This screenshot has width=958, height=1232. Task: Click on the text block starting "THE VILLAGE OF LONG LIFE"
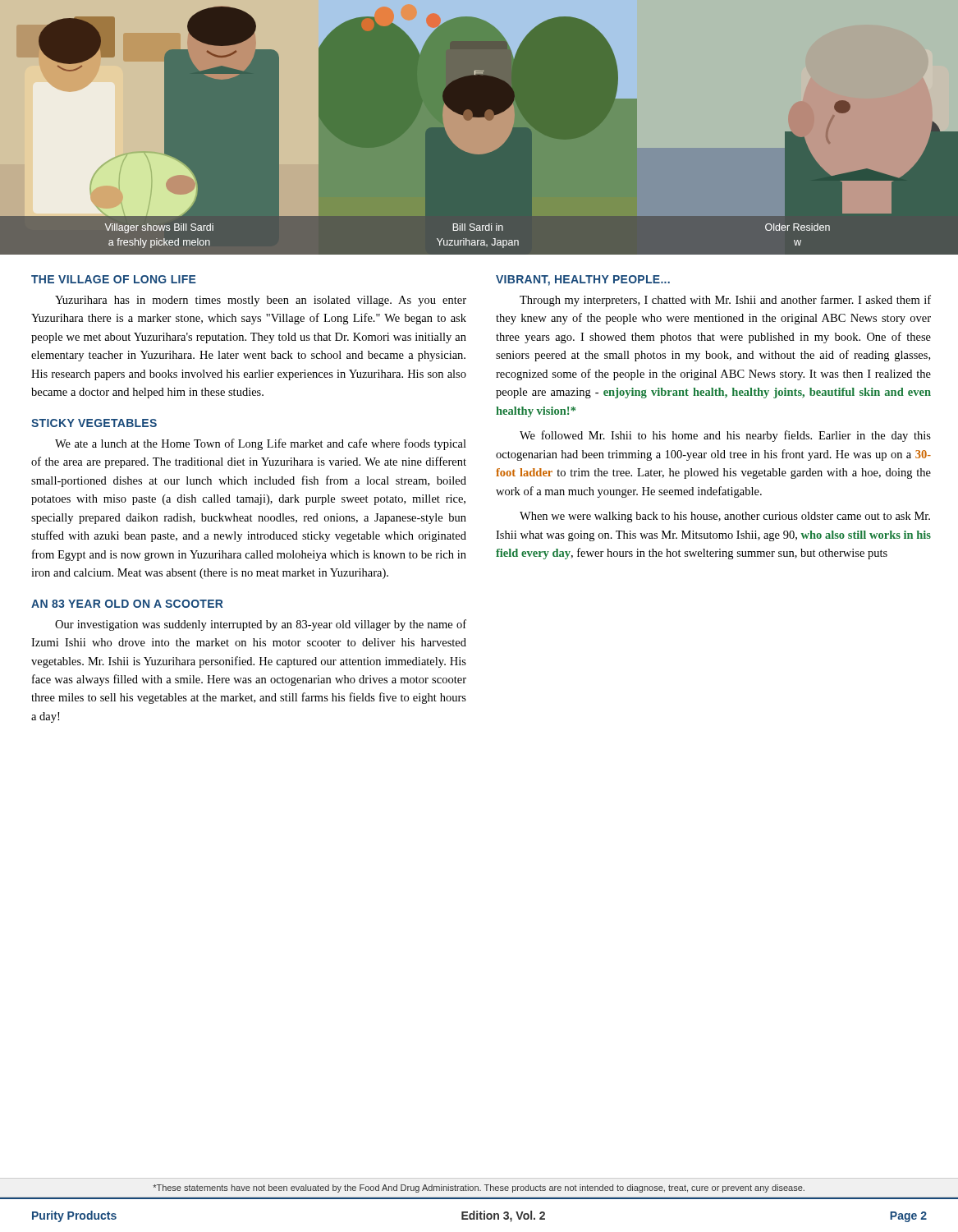114,279
